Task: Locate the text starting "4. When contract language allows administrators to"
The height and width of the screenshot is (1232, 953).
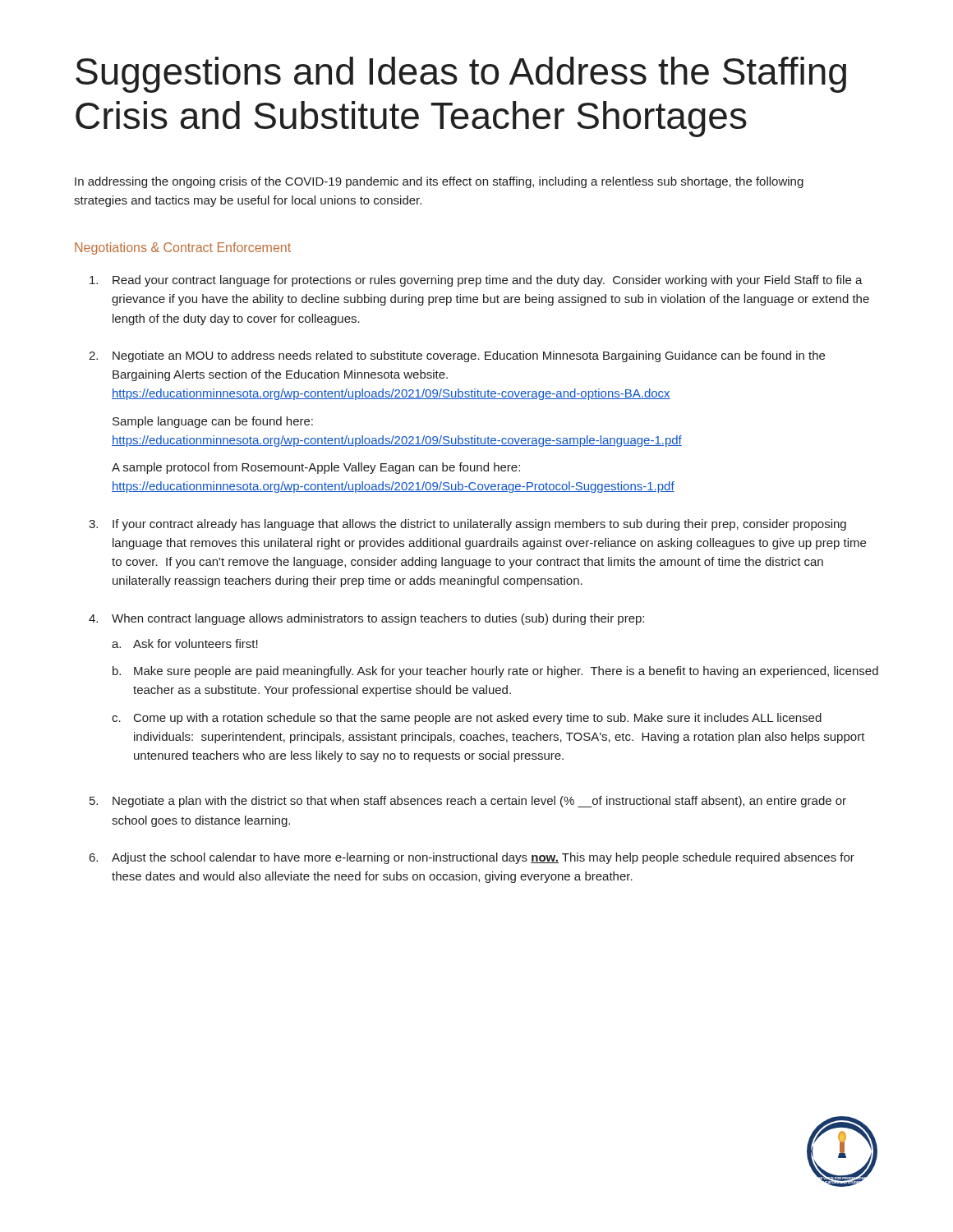Action: [484, 691]
